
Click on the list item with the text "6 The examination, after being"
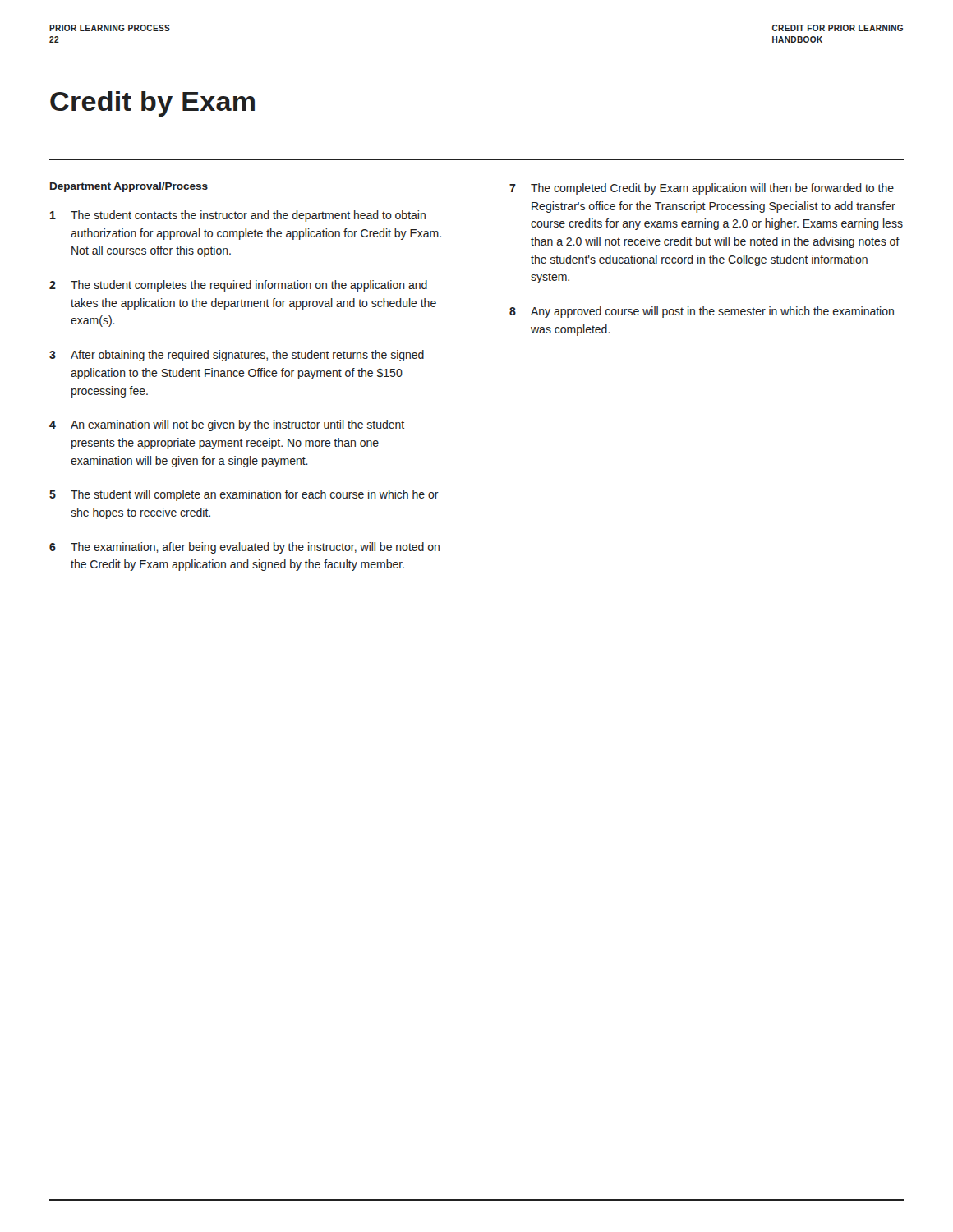(x=246, y=556)
